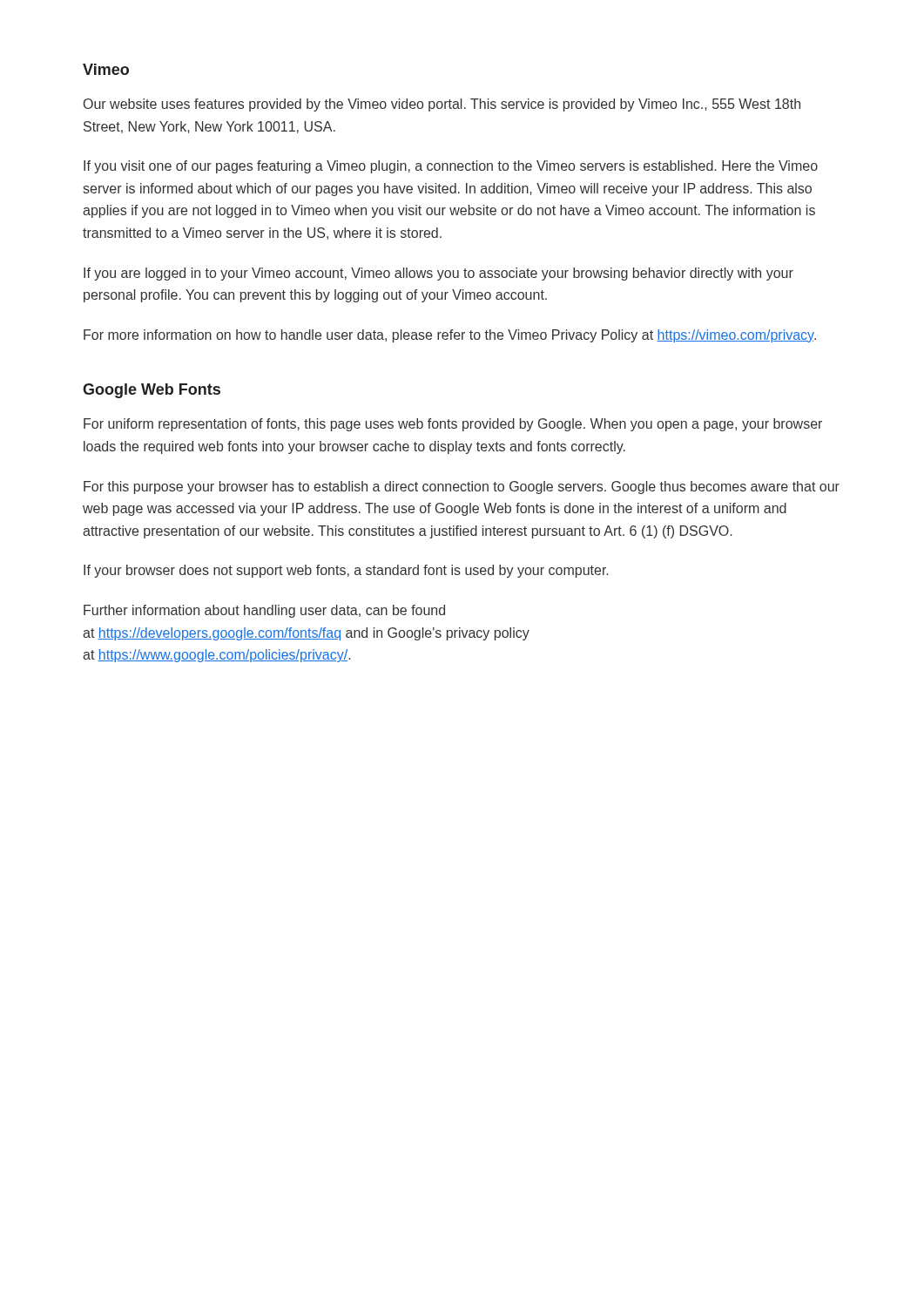
Task: Navigate to the text block starting "Our website uses features provided"
Action: [442, 115]
